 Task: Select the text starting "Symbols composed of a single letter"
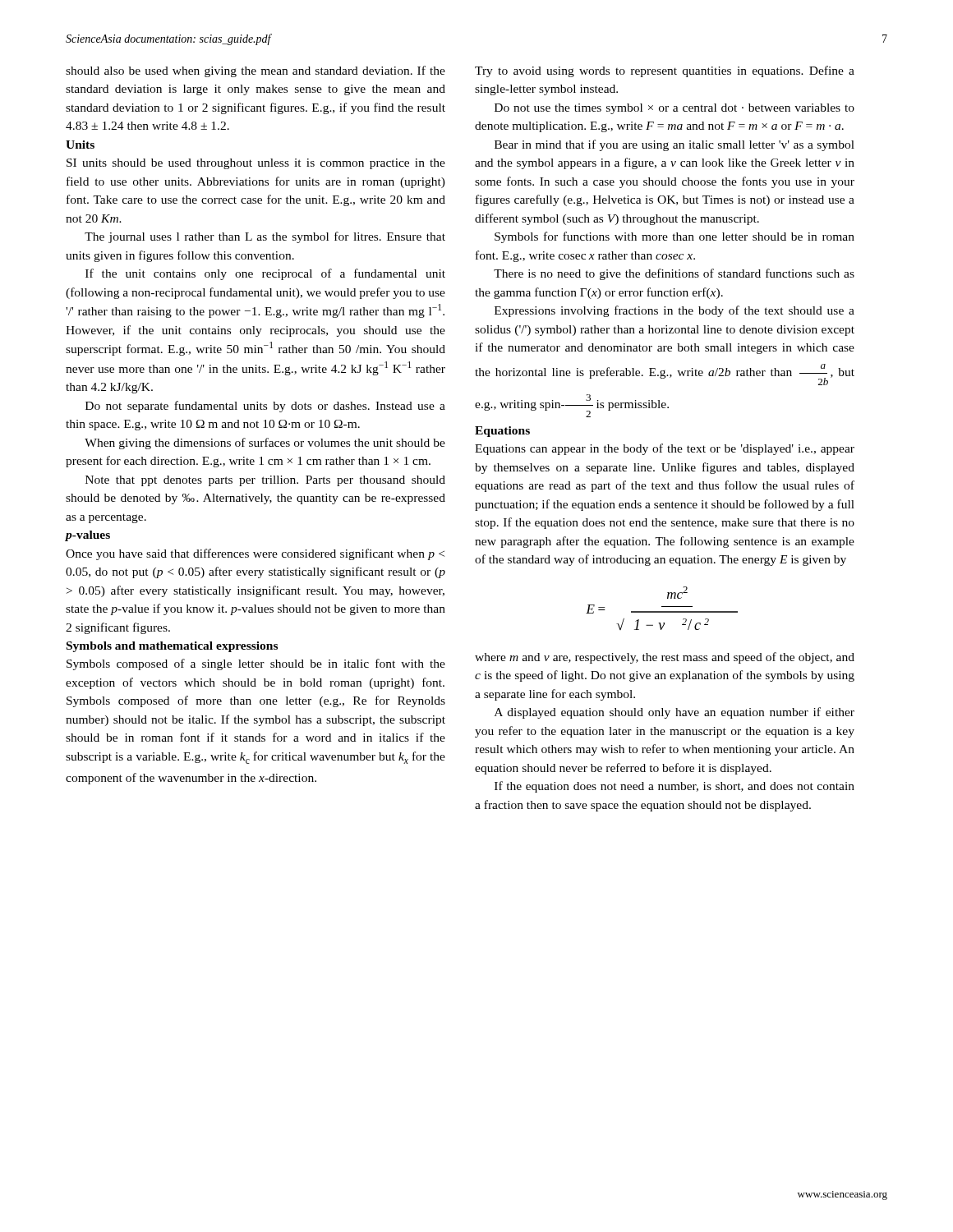255,721
